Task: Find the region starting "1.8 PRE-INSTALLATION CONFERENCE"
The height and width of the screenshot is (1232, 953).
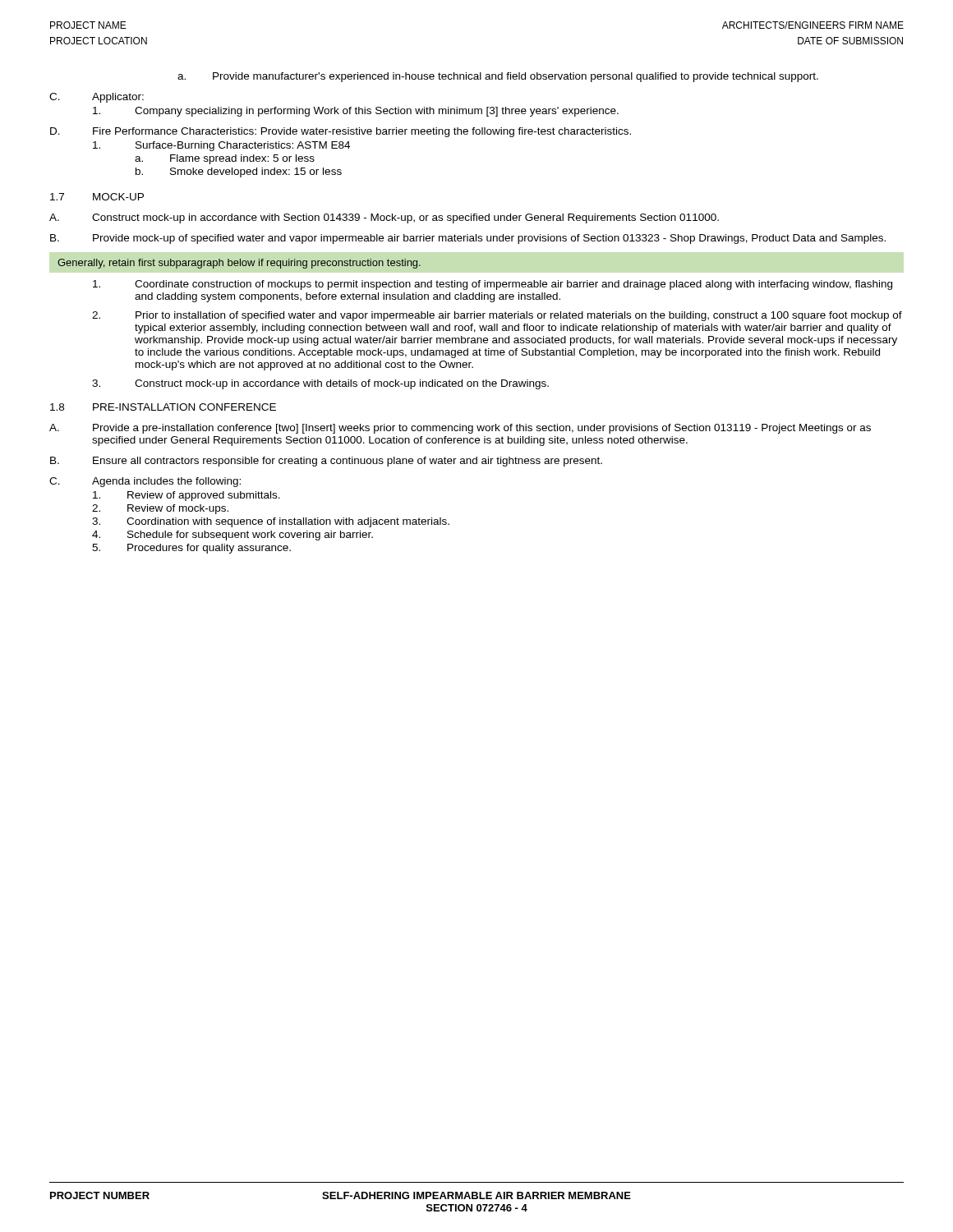Action: [x=163, y=407]
